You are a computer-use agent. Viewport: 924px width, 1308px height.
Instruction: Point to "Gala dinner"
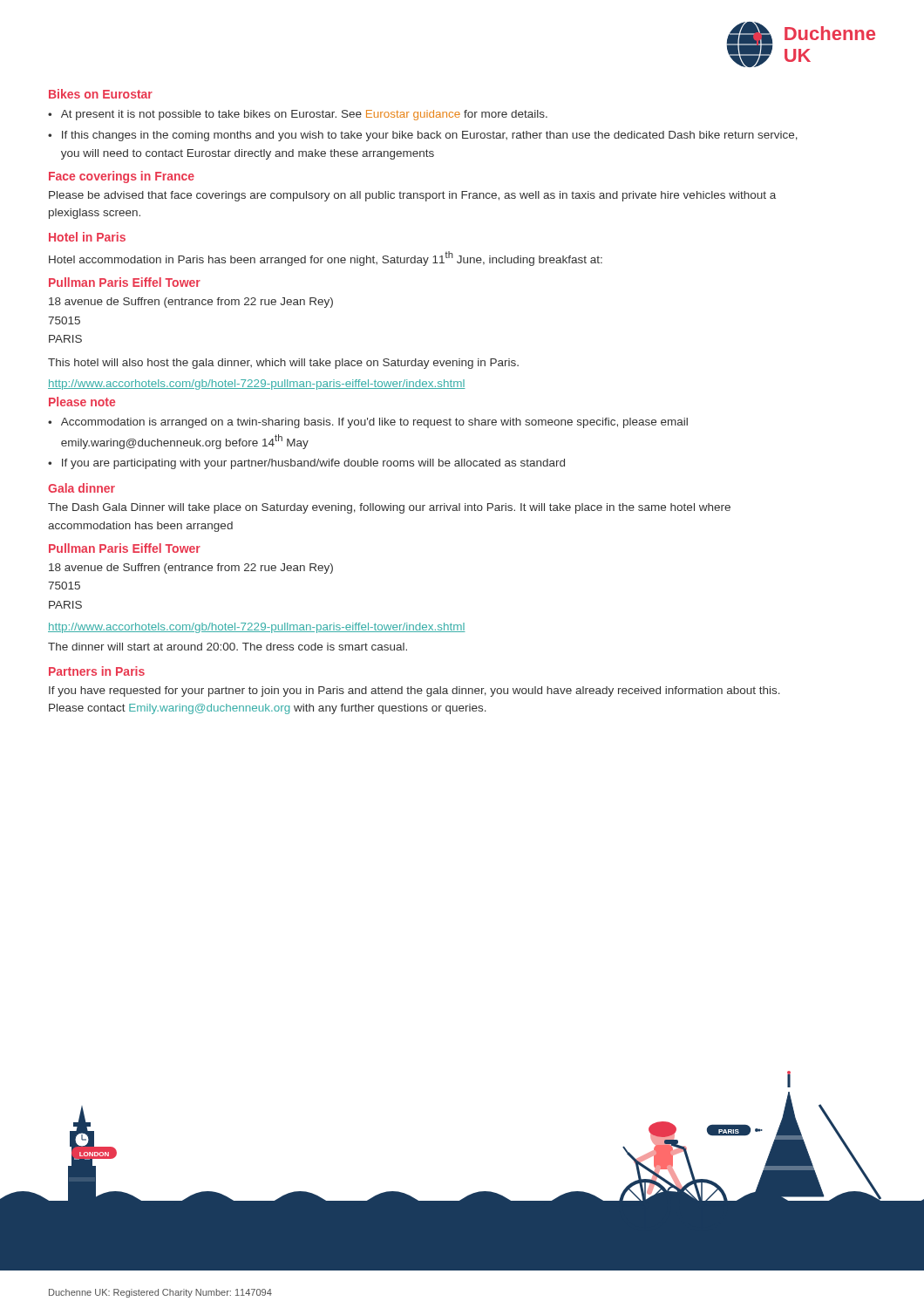click(x=82, y=489)
